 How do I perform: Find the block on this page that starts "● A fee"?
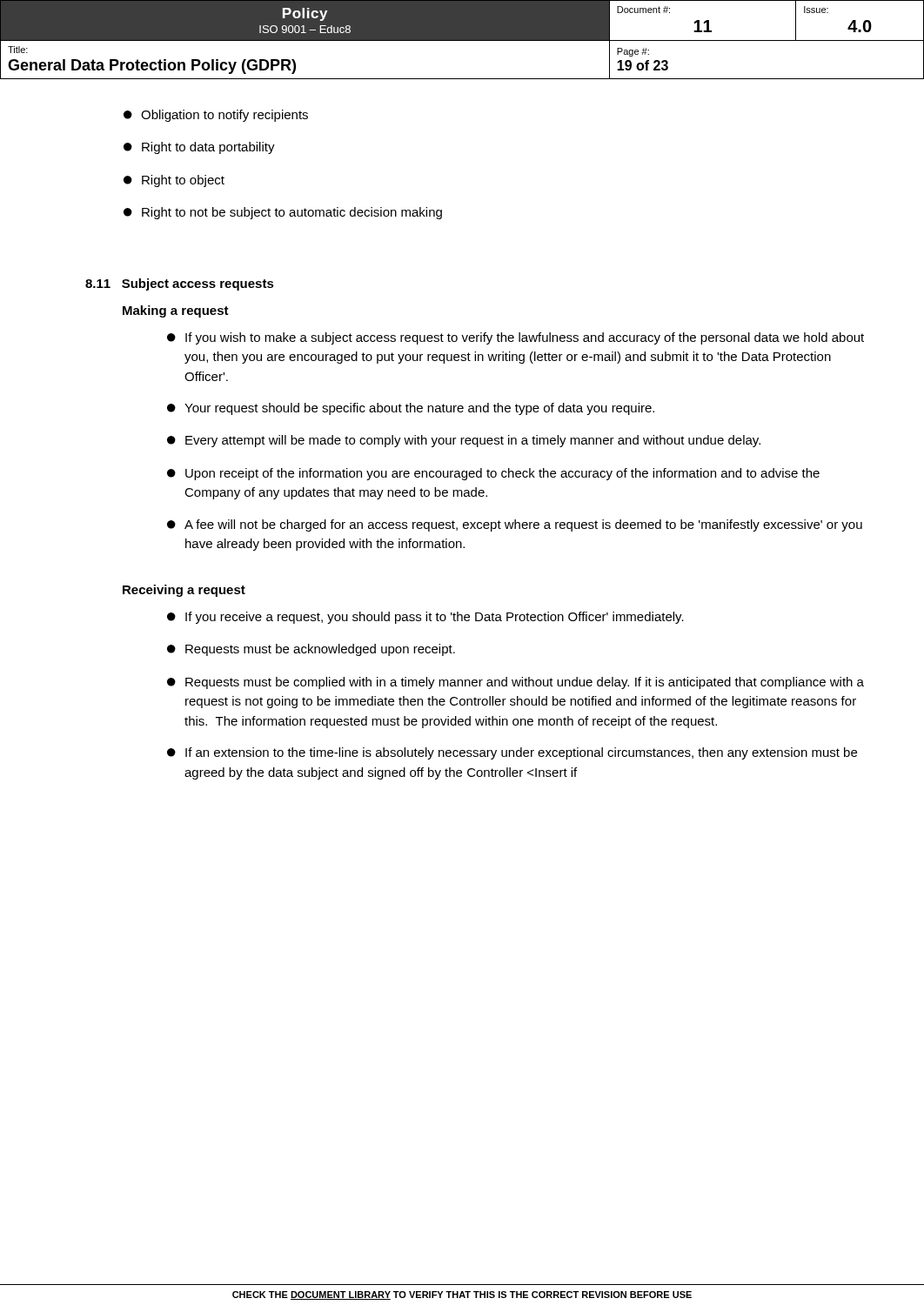[519, 535]
